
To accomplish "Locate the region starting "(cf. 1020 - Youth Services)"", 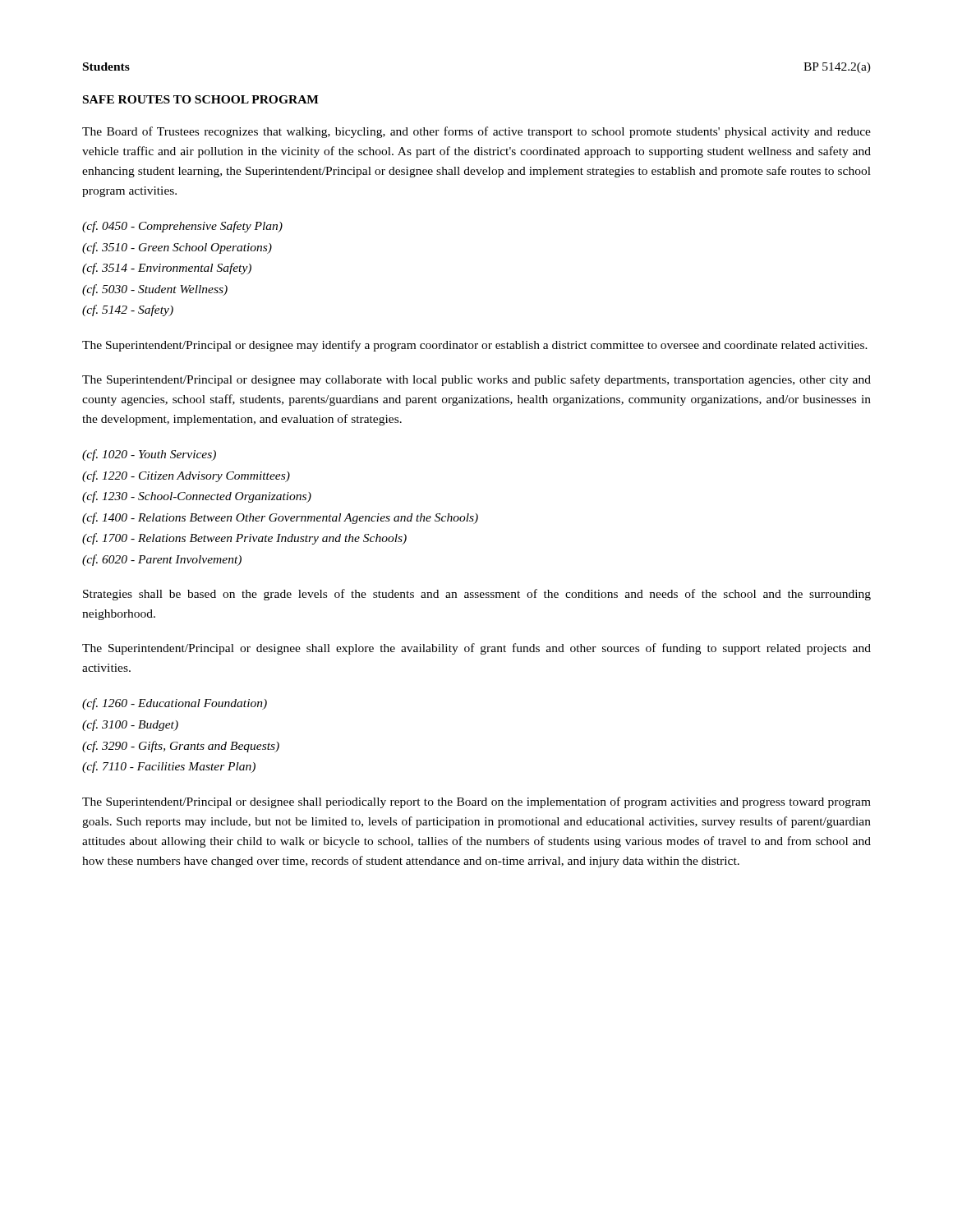I will click(149, 454).
